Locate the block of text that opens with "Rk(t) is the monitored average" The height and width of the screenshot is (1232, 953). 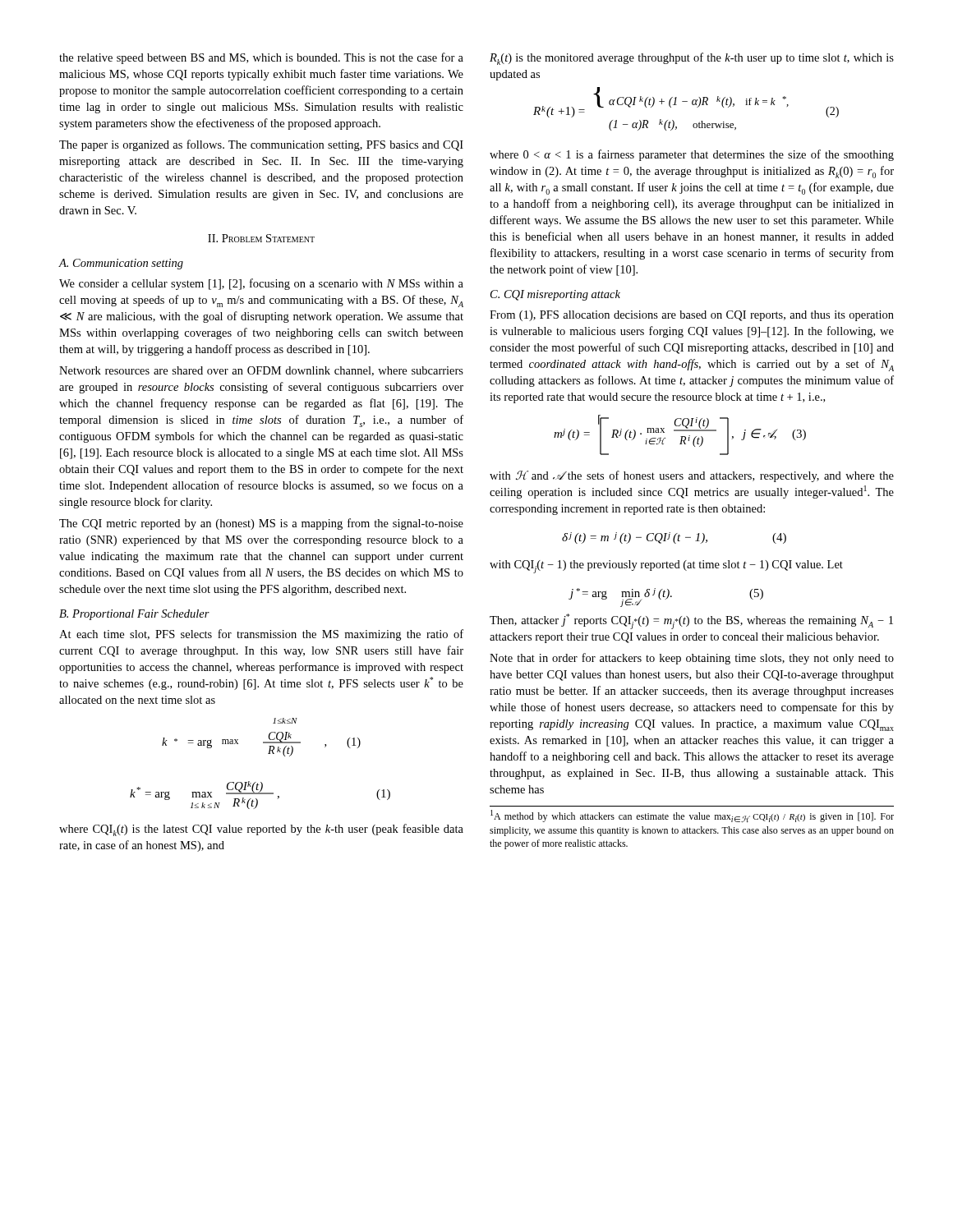(692, 66)
